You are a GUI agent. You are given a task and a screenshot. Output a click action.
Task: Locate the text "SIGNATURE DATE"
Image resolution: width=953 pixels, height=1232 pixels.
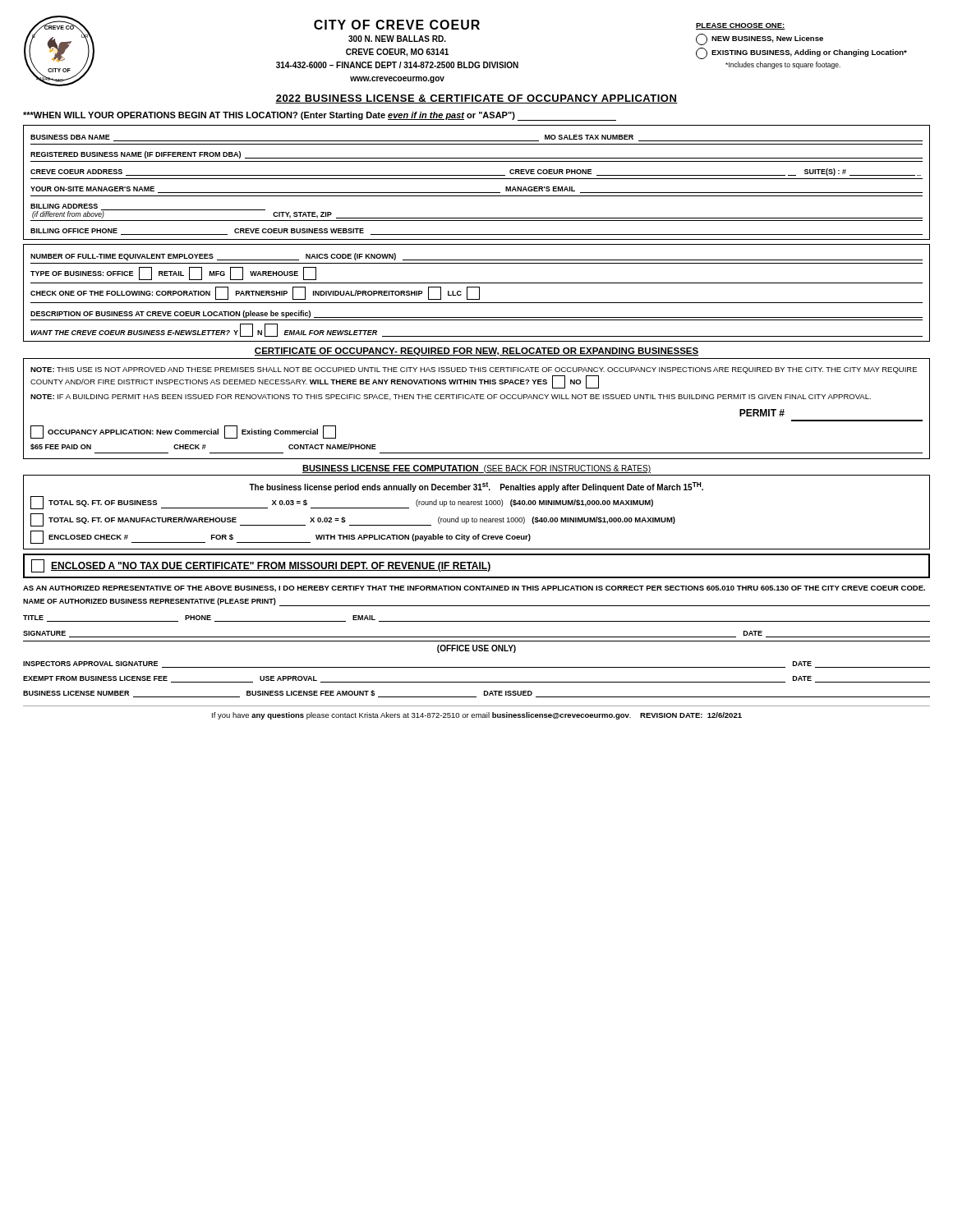[476, 632]
